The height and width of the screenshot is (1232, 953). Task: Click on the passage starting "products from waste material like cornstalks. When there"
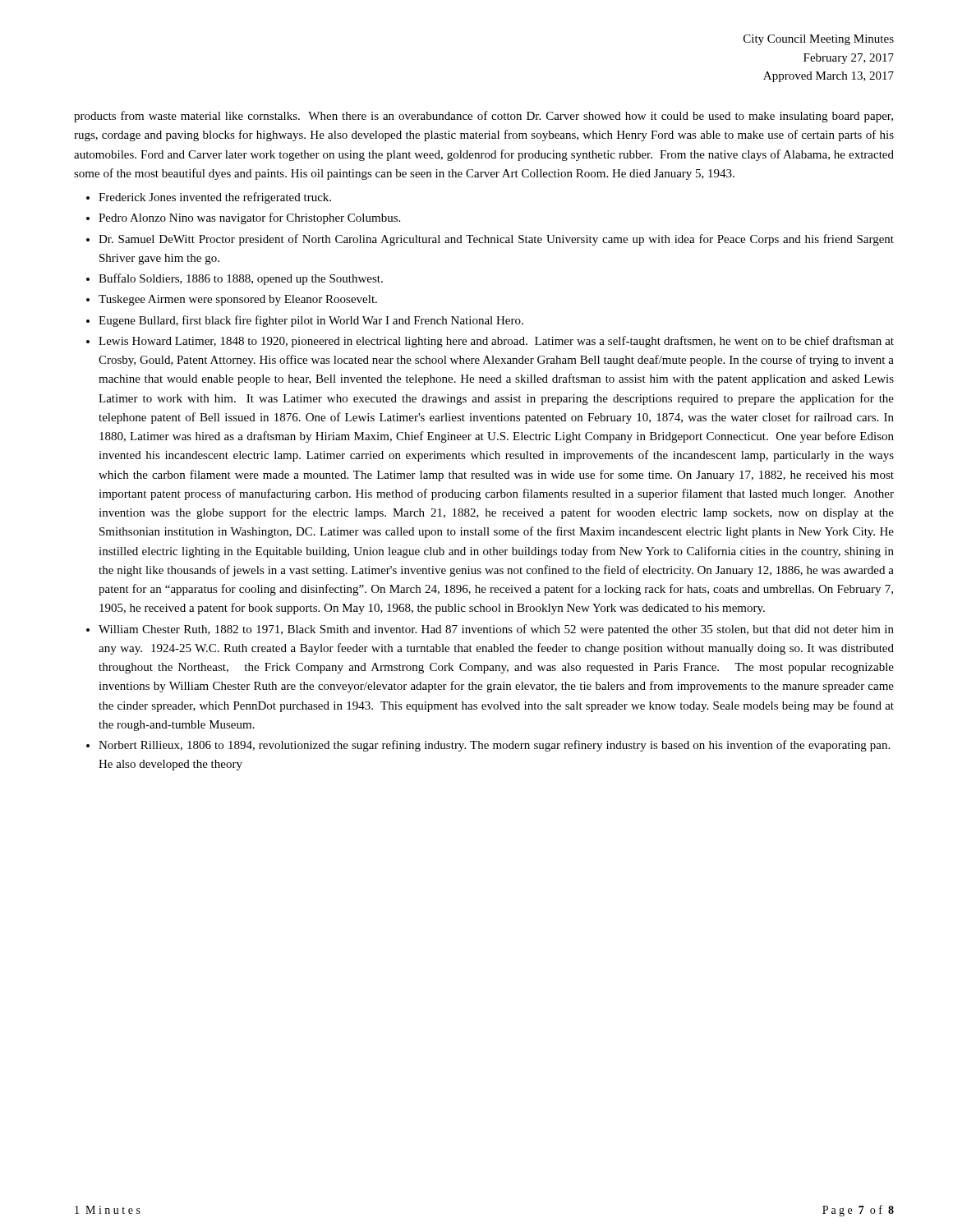point(484,144)
